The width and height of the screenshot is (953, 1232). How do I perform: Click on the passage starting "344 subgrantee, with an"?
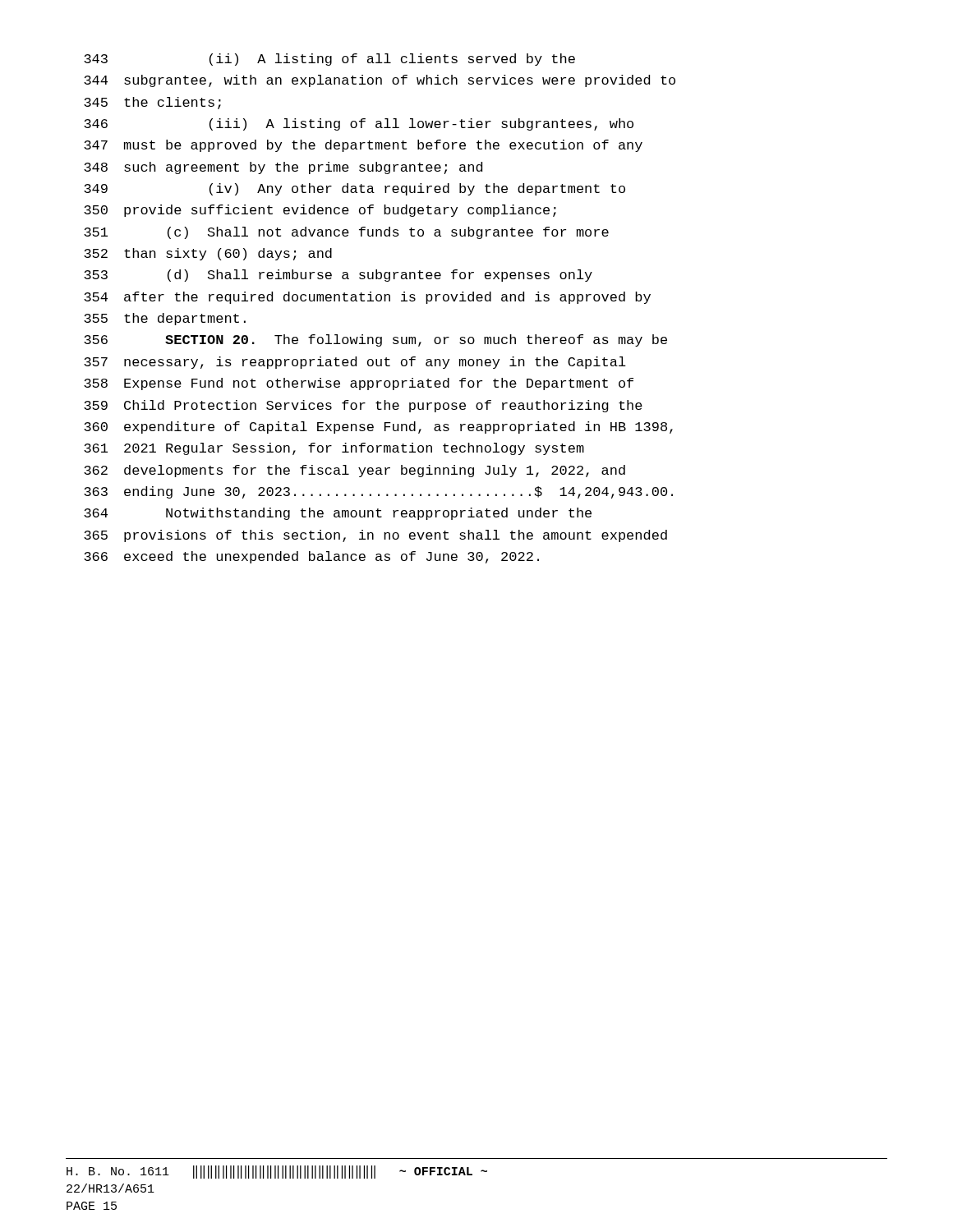pos(476,82)
